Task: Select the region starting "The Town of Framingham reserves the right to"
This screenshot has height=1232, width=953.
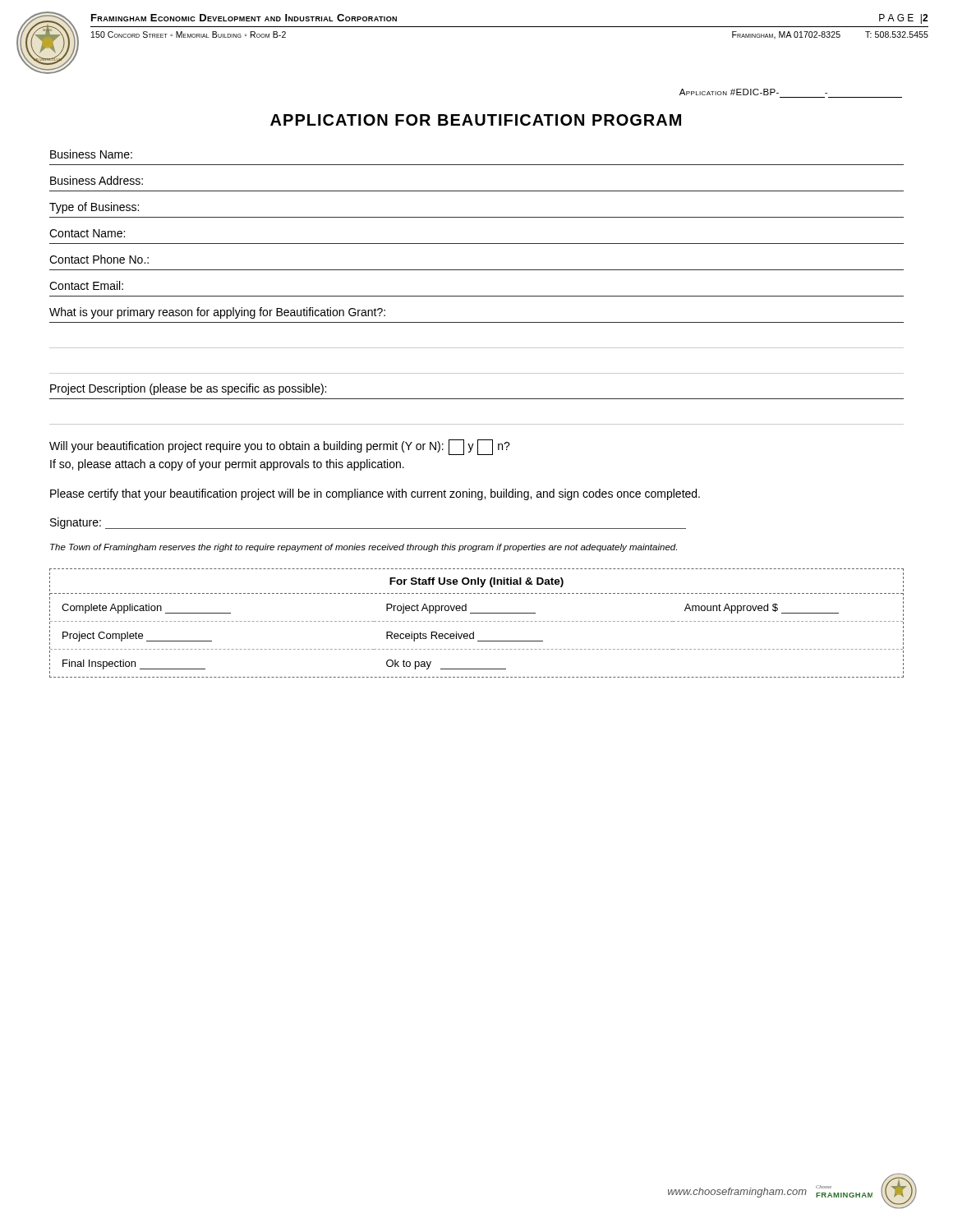Action: pyautogui.click(x=364, y=547)
